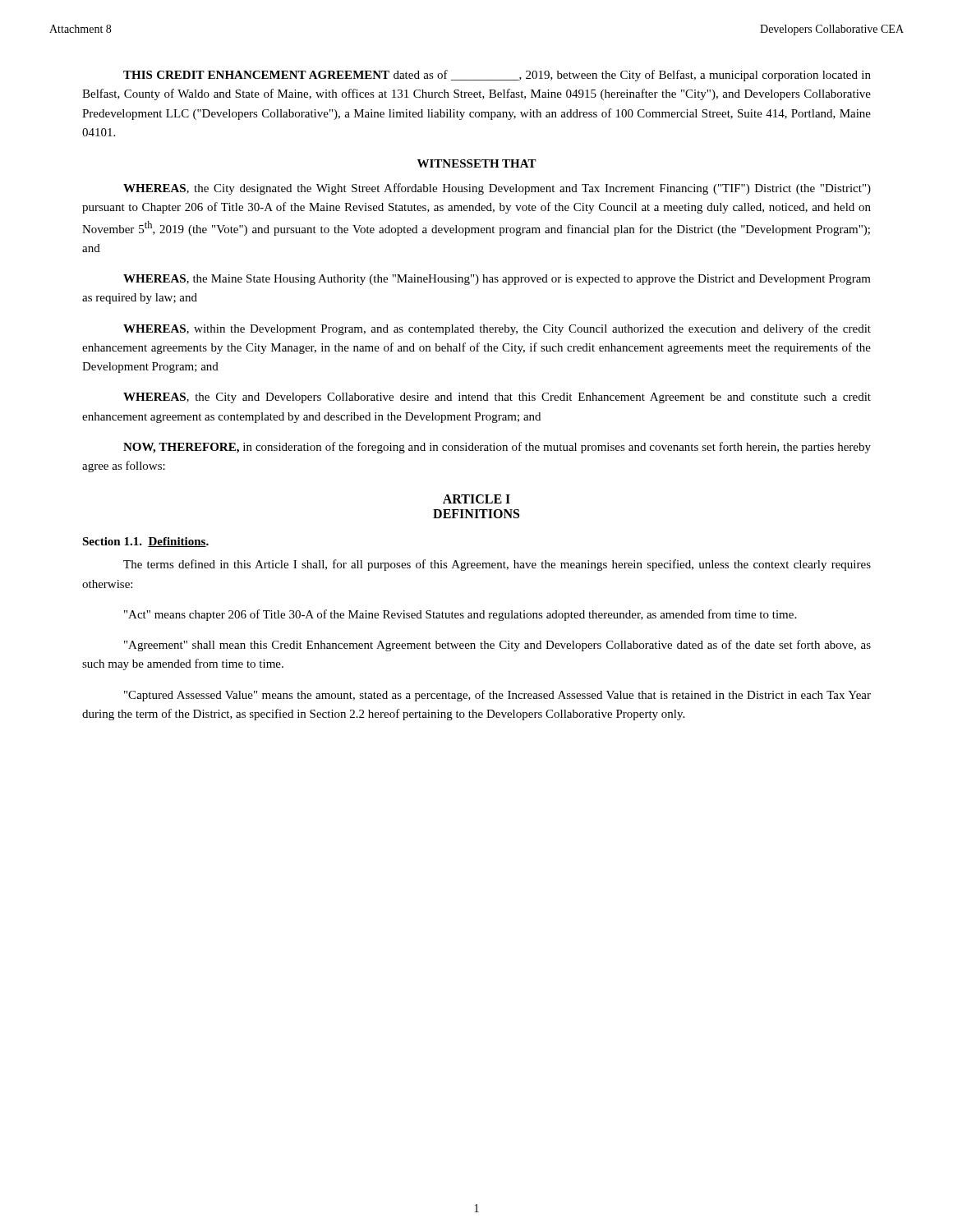Select the text block that says "NOW, THEREFORE, in consideration of the foregoing and"

(476, 457)
